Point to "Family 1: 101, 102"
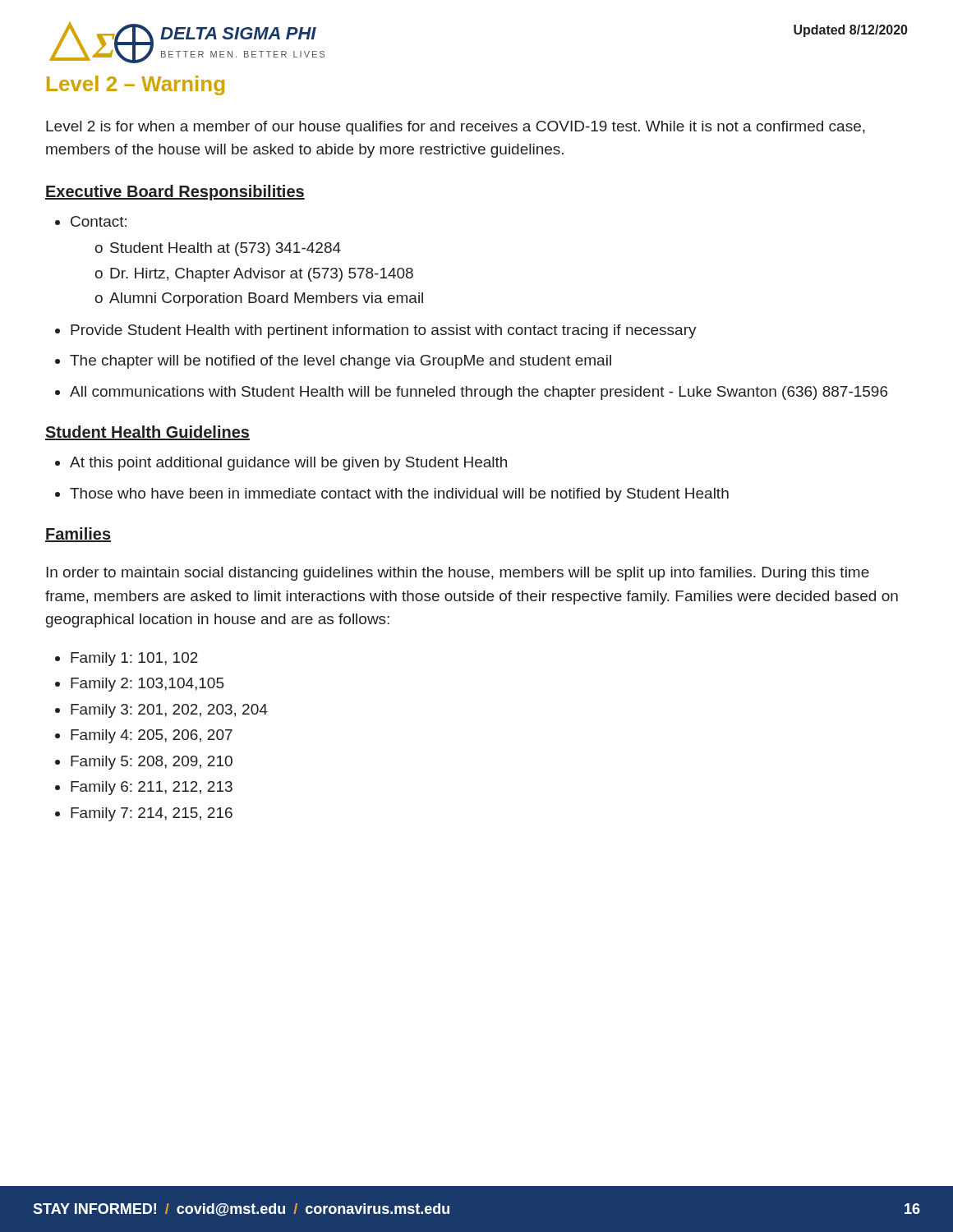 (x=134, y=657)
